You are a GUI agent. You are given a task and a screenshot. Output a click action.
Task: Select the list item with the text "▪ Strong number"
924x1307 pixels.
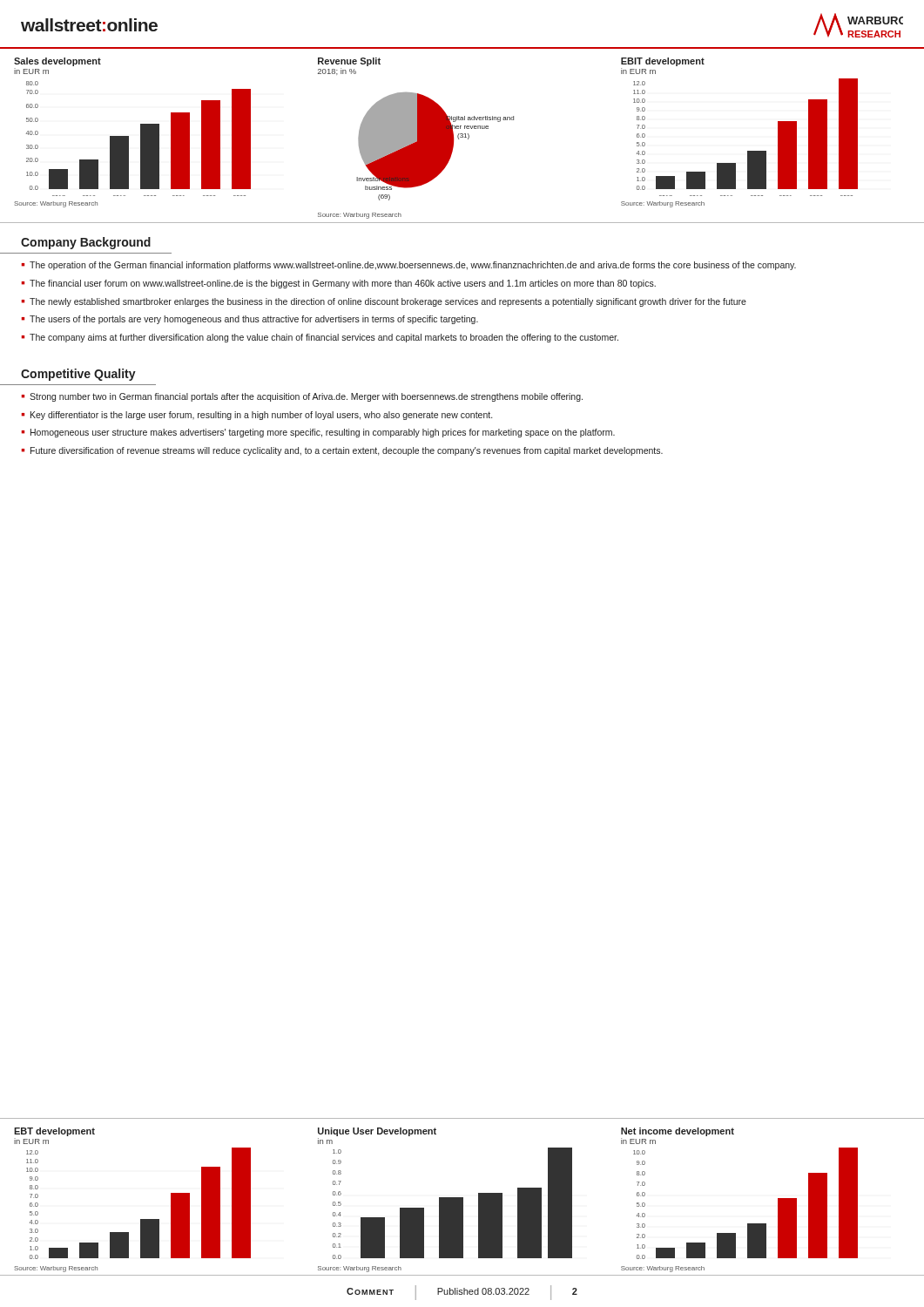[302, 397]
